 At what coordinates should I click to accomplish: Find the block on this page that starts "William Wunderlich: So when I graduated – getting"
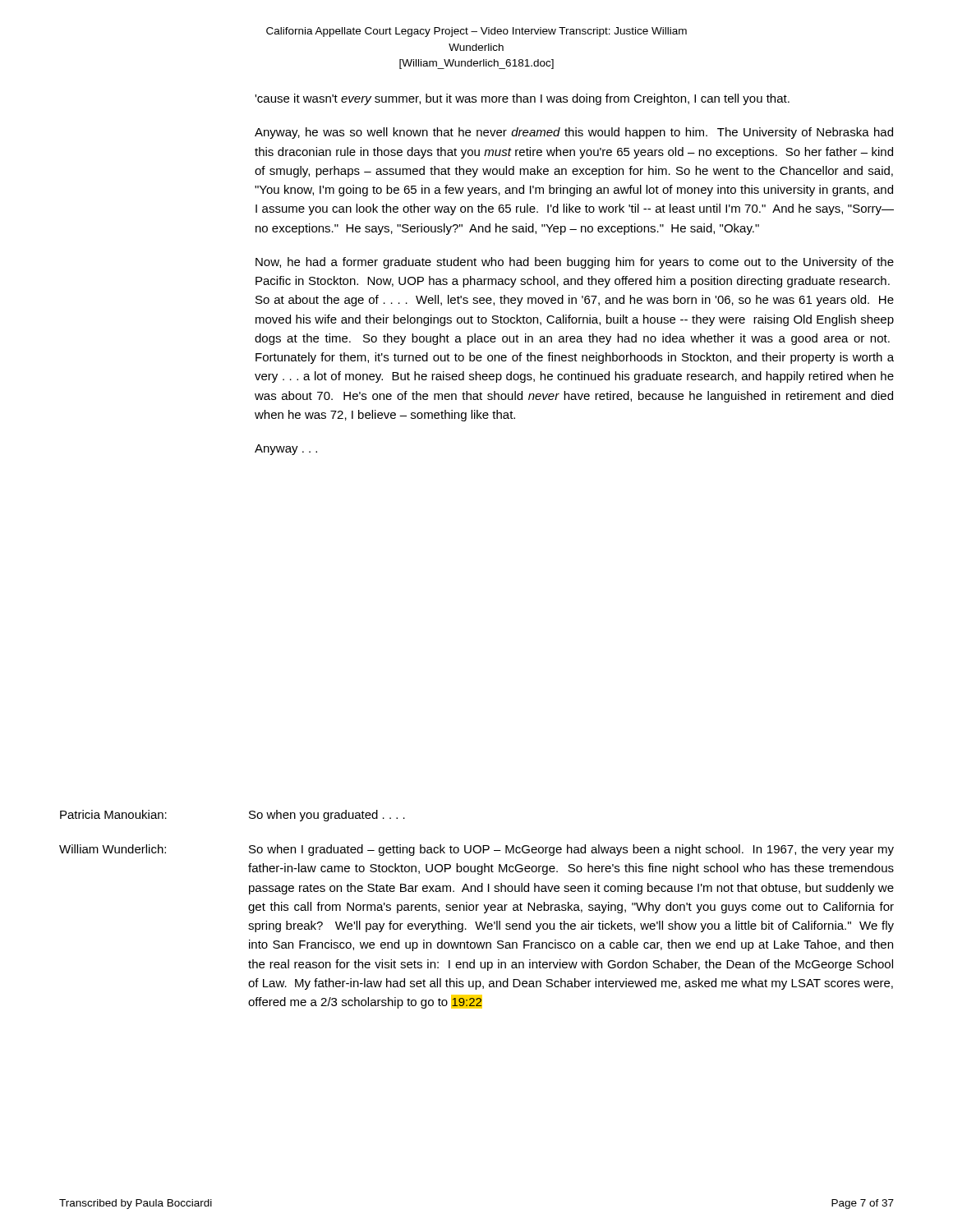click(x=476, y=925)
